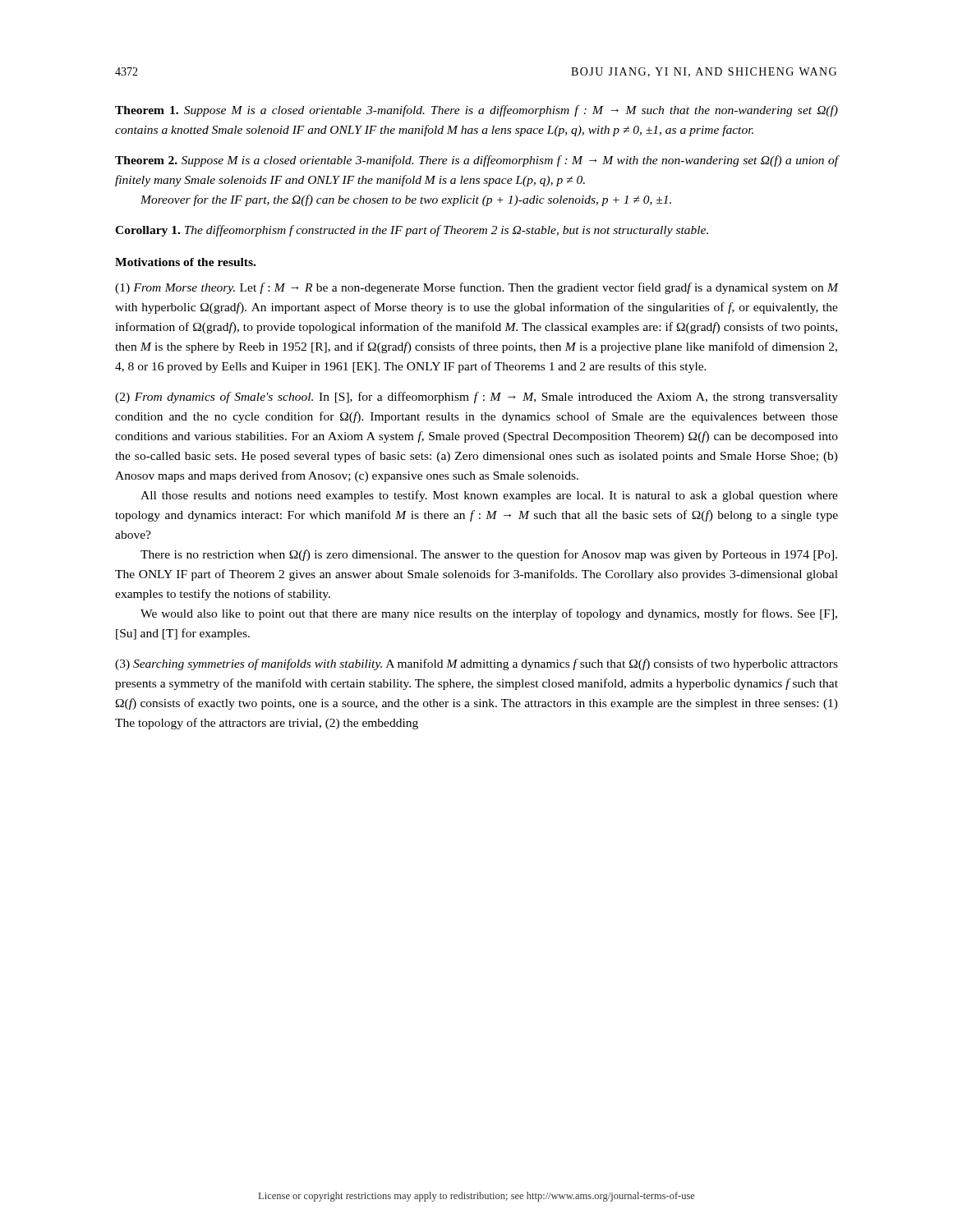Find the list item that says "(3) Searching symmetries of"

click(x=476, y=694)
